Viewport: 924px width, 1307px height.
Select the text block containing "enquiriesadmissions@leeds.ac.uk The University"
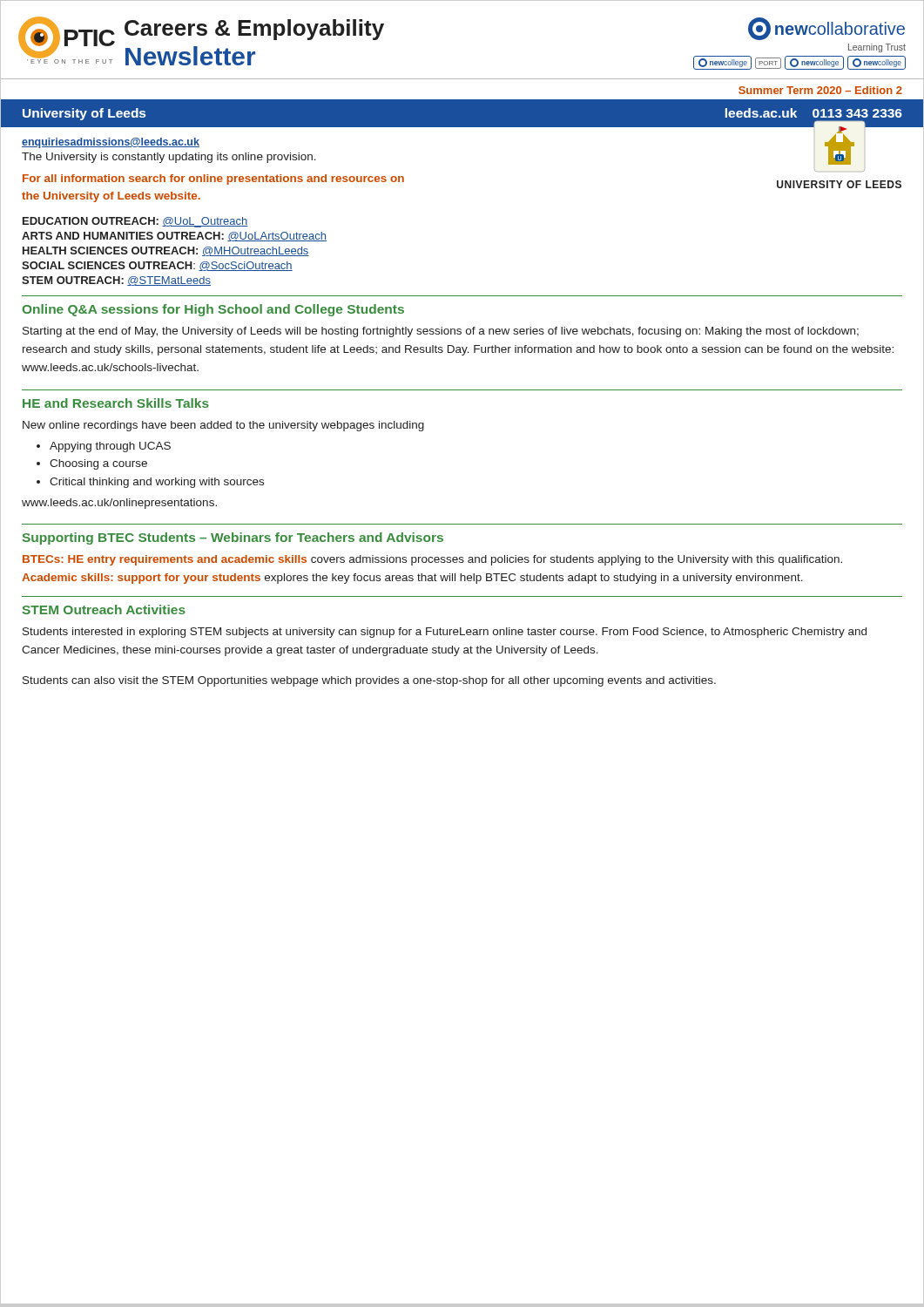coord(110,147)
